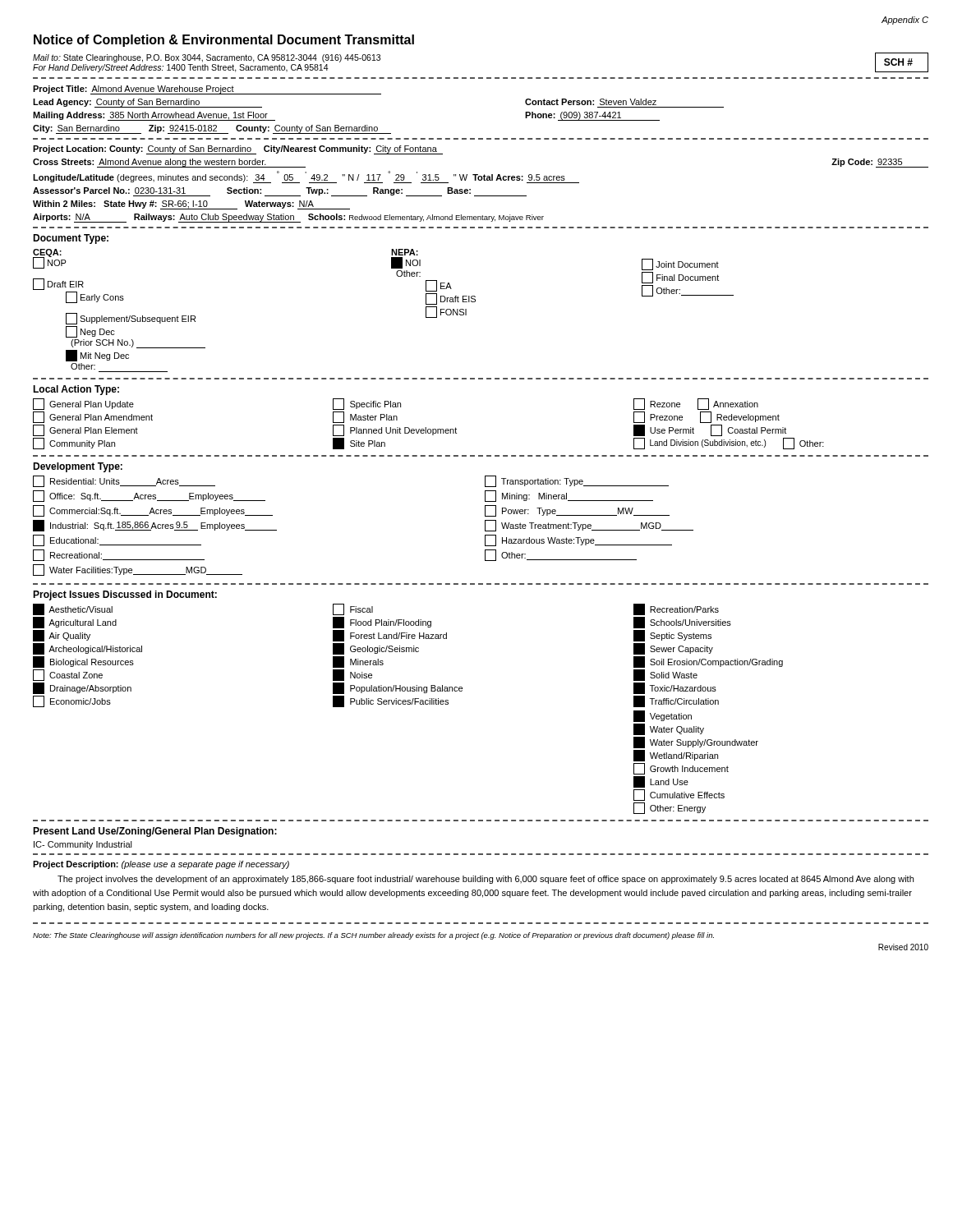This screenshot has width=953, height=1232.
Task: Locate the block of text that opens with "Aesthetic/Visual Agricultural Land"
Action: pyautogui.click(x=376, y=609)
